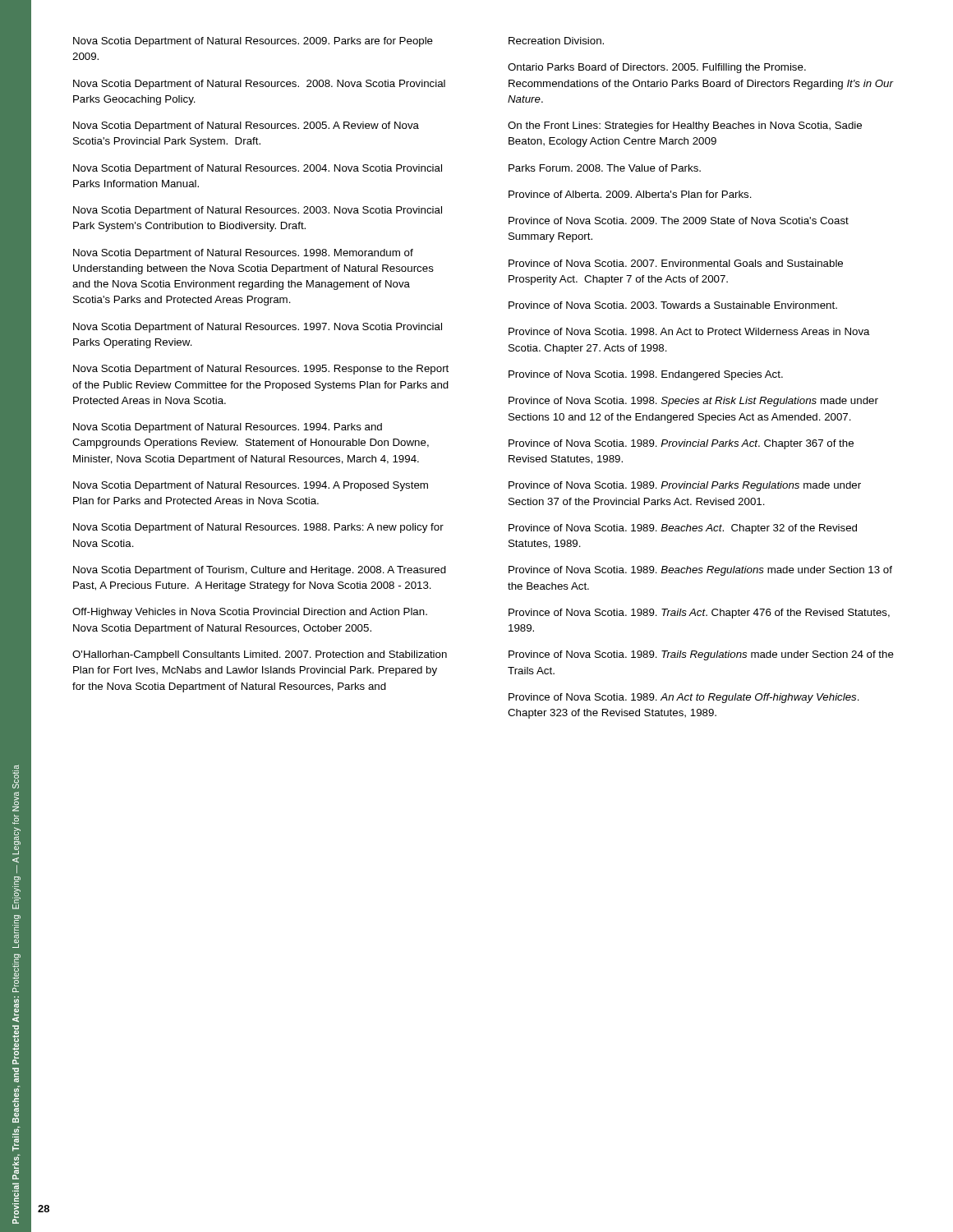The image size is (953, 1232).
Task: Point to the block beginning "Province of Nova Scotia. 1989. Beaches Regulations made"
Action: point(700,578)
